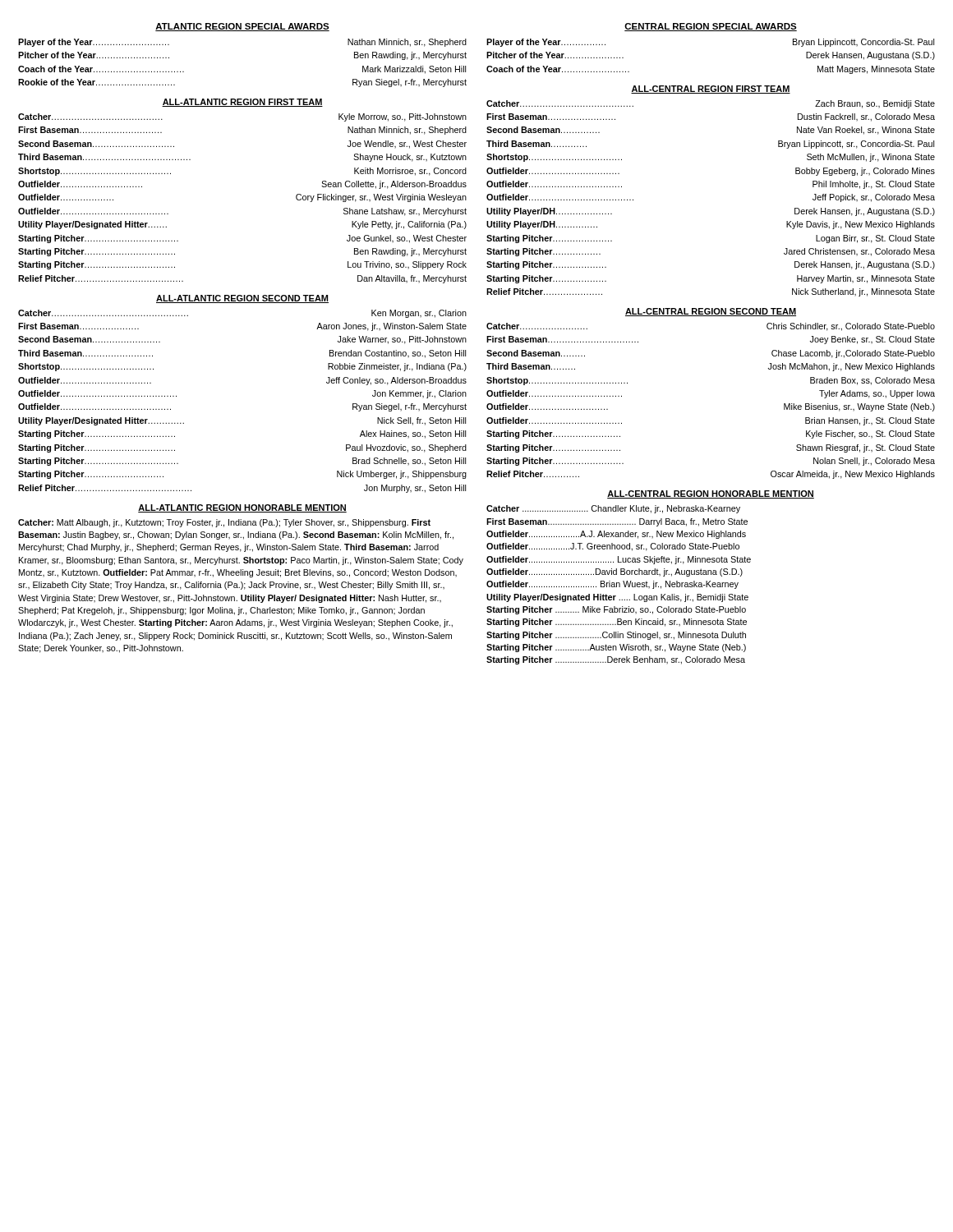The height and width of the screenshot is (1232, 953).
Task: Click on the block starting "Outfielder............................Mike Bisenius, sr.,"
Action: 508,407
